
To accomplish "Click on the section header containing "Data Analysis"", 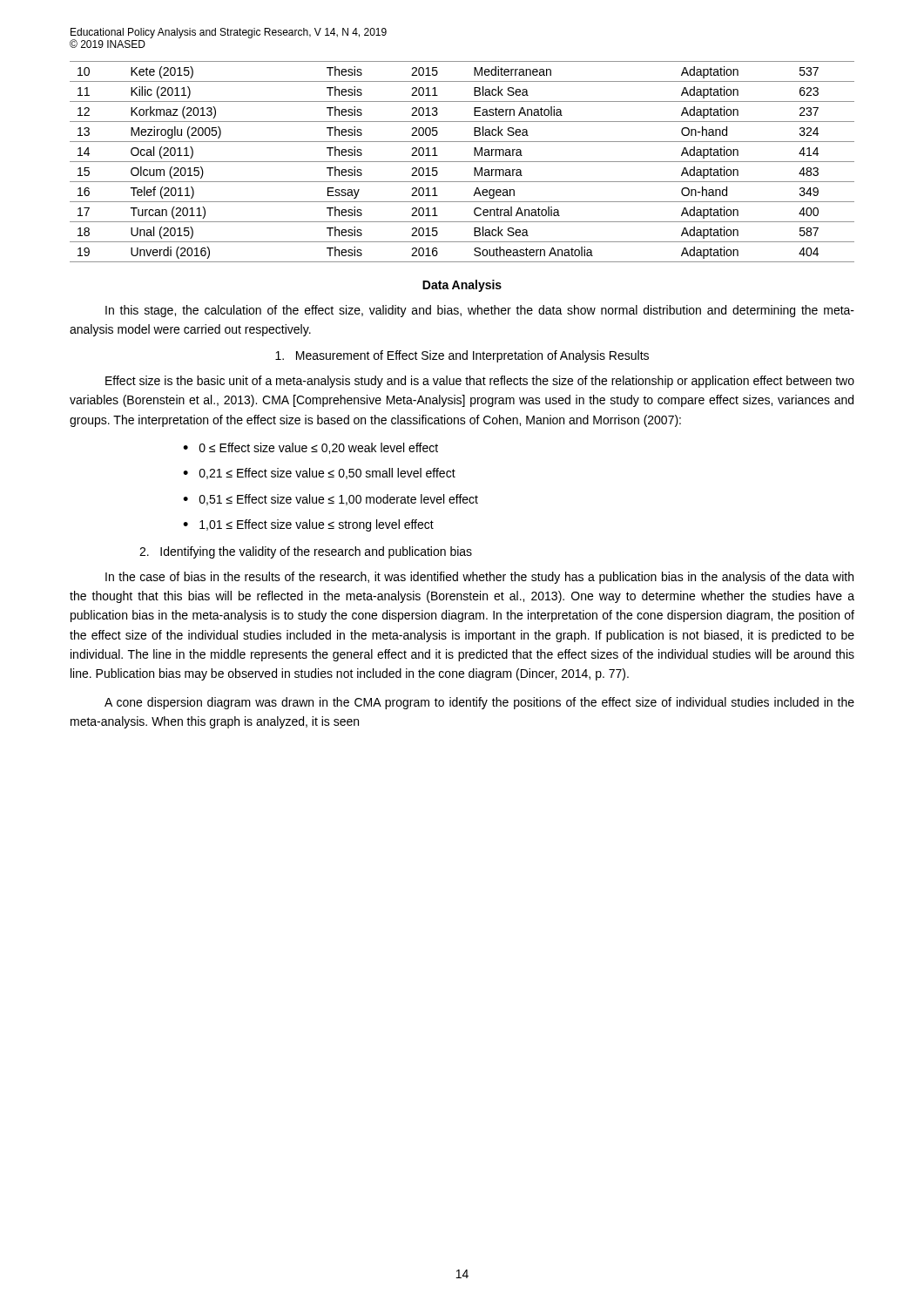I will click(x=462, y=285).
